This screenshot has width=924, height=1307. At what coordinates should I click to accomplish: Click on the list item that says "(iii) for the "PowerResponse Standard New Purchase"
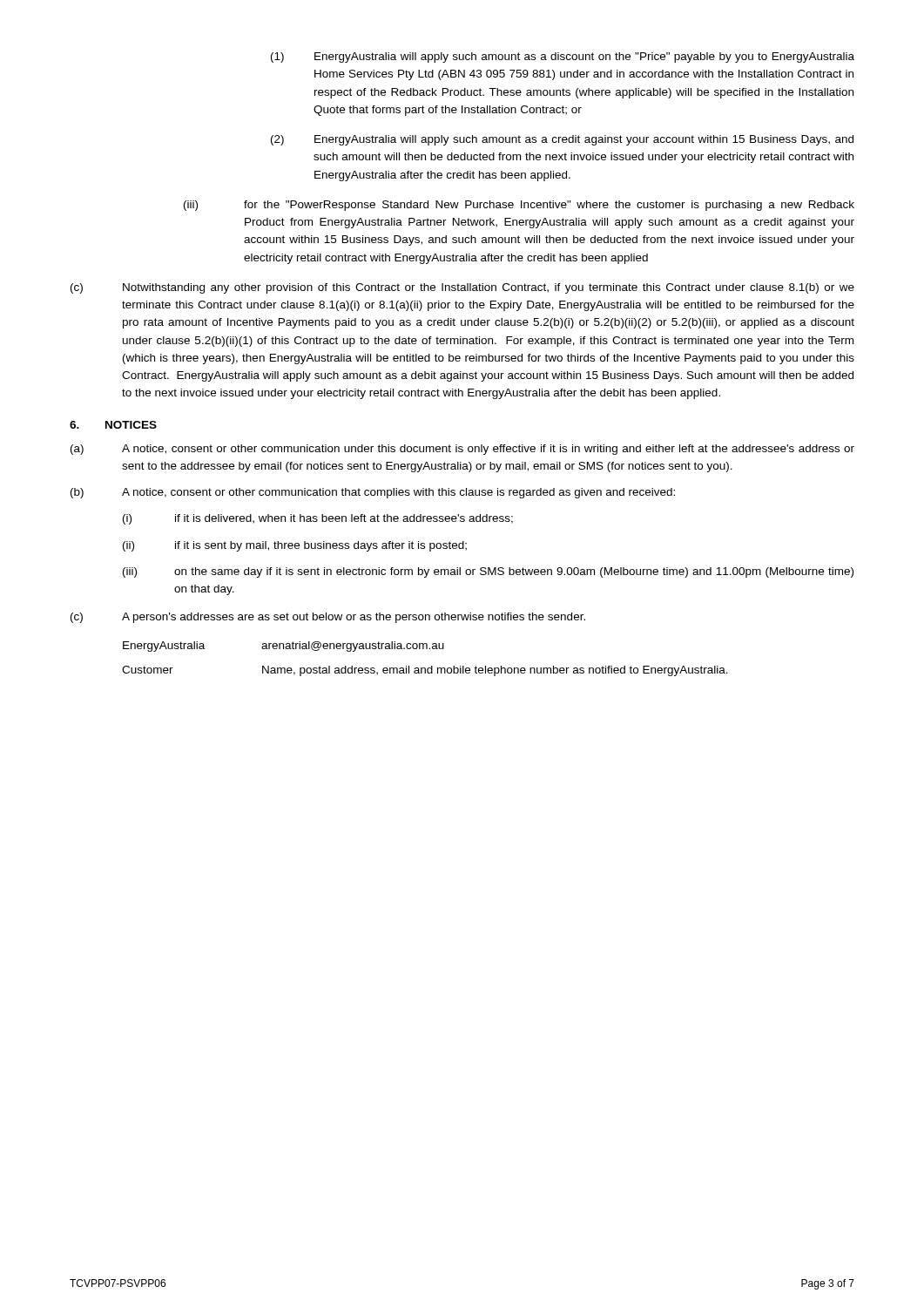[x=519, y=231]
